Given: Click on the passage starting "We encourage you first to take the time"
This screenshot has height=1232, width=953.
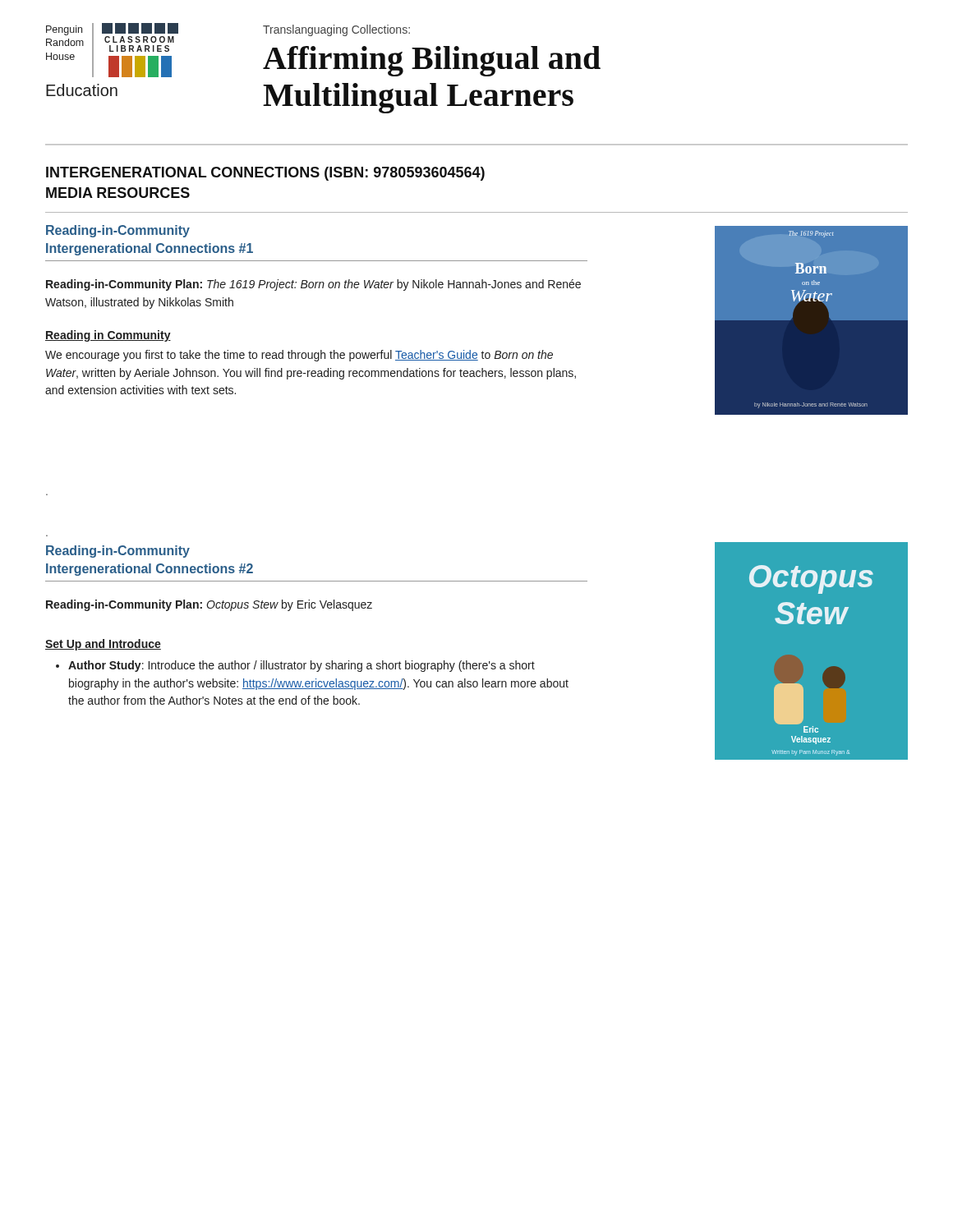Looking at the screenshot, I should [x=316, y=373].
